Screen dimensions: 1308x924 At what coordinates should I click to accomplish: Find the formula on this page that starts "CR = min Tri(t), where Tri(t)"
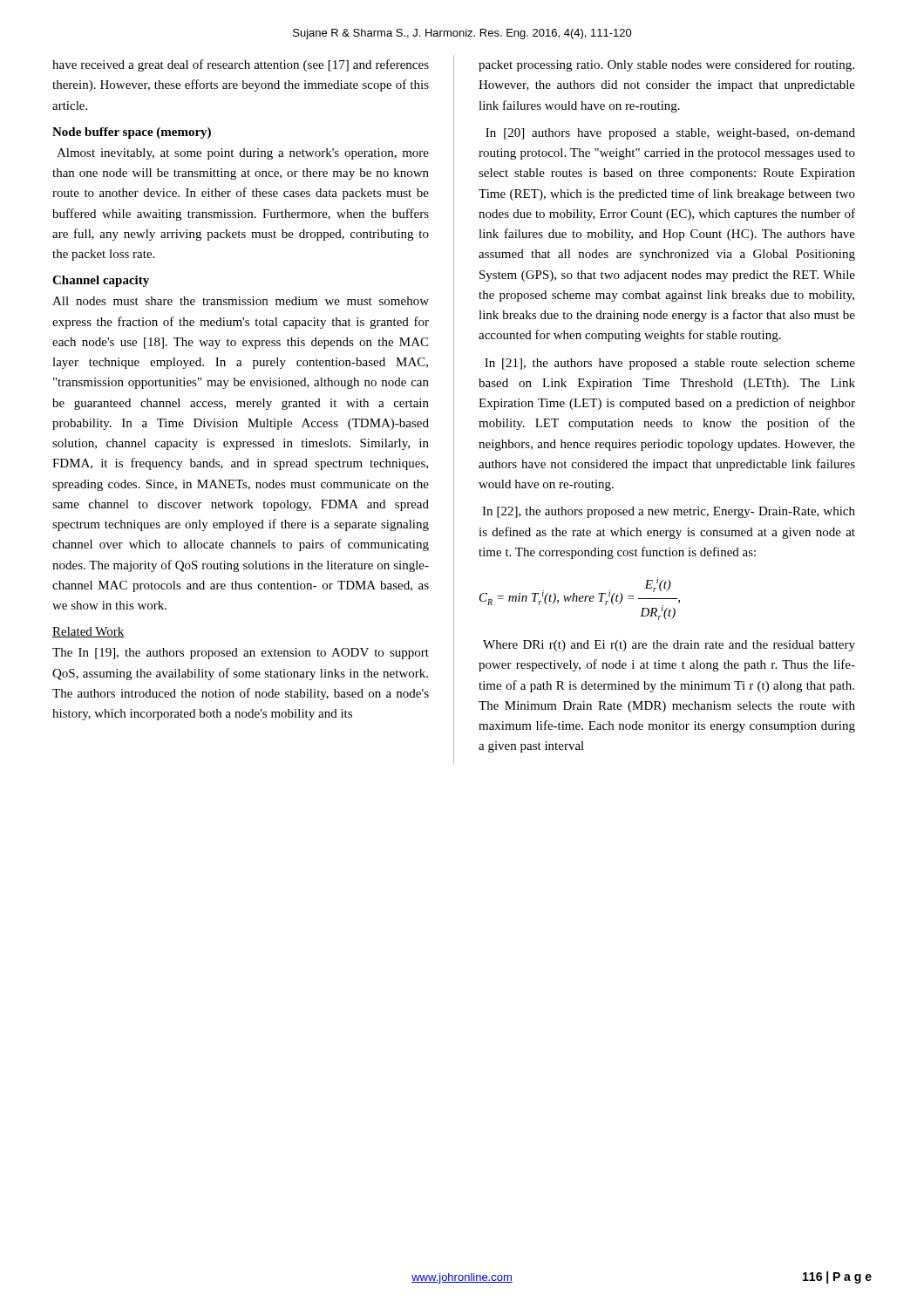click(x=580, y=599)
